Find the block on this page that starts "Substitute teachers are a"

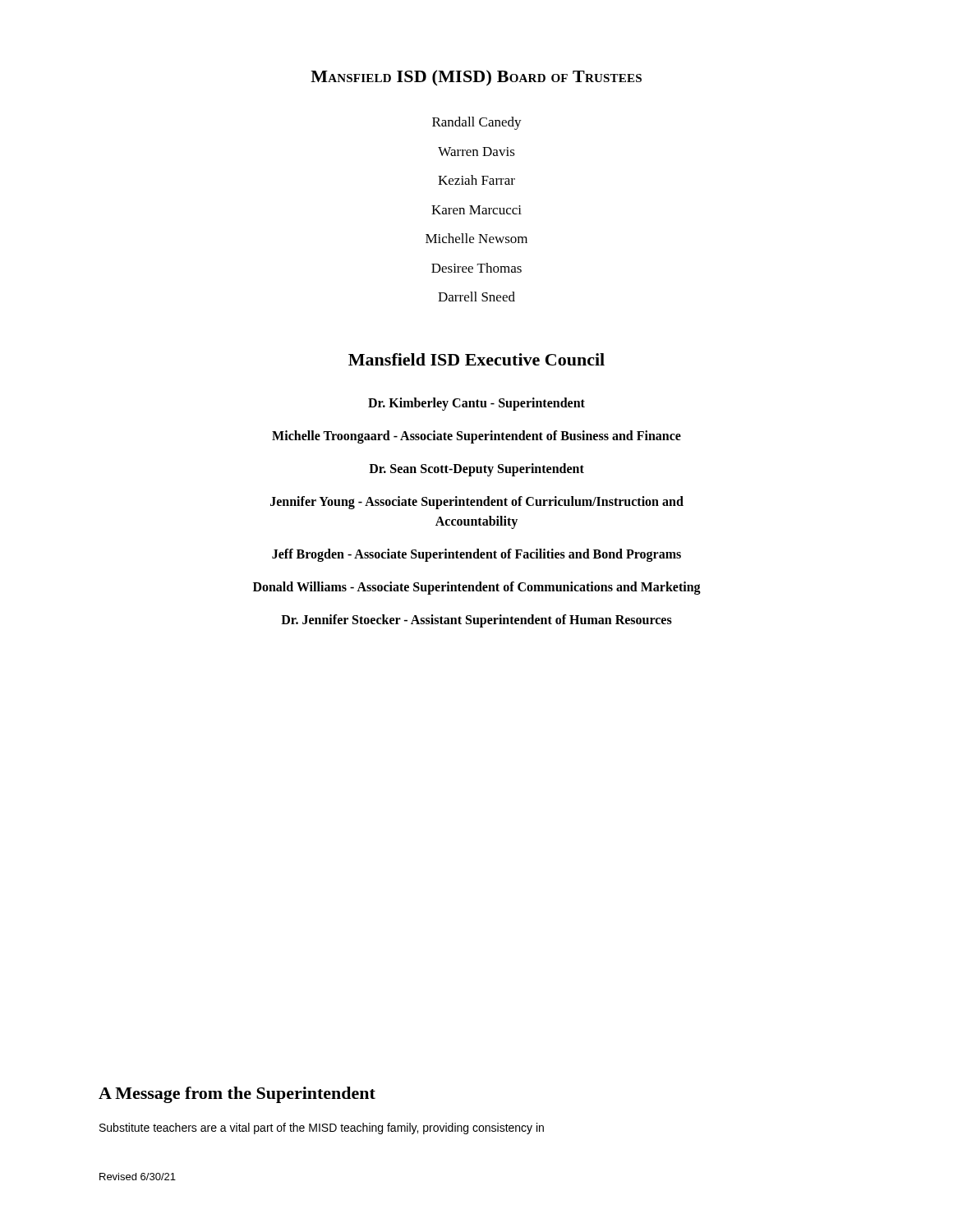pos(322,1127)
